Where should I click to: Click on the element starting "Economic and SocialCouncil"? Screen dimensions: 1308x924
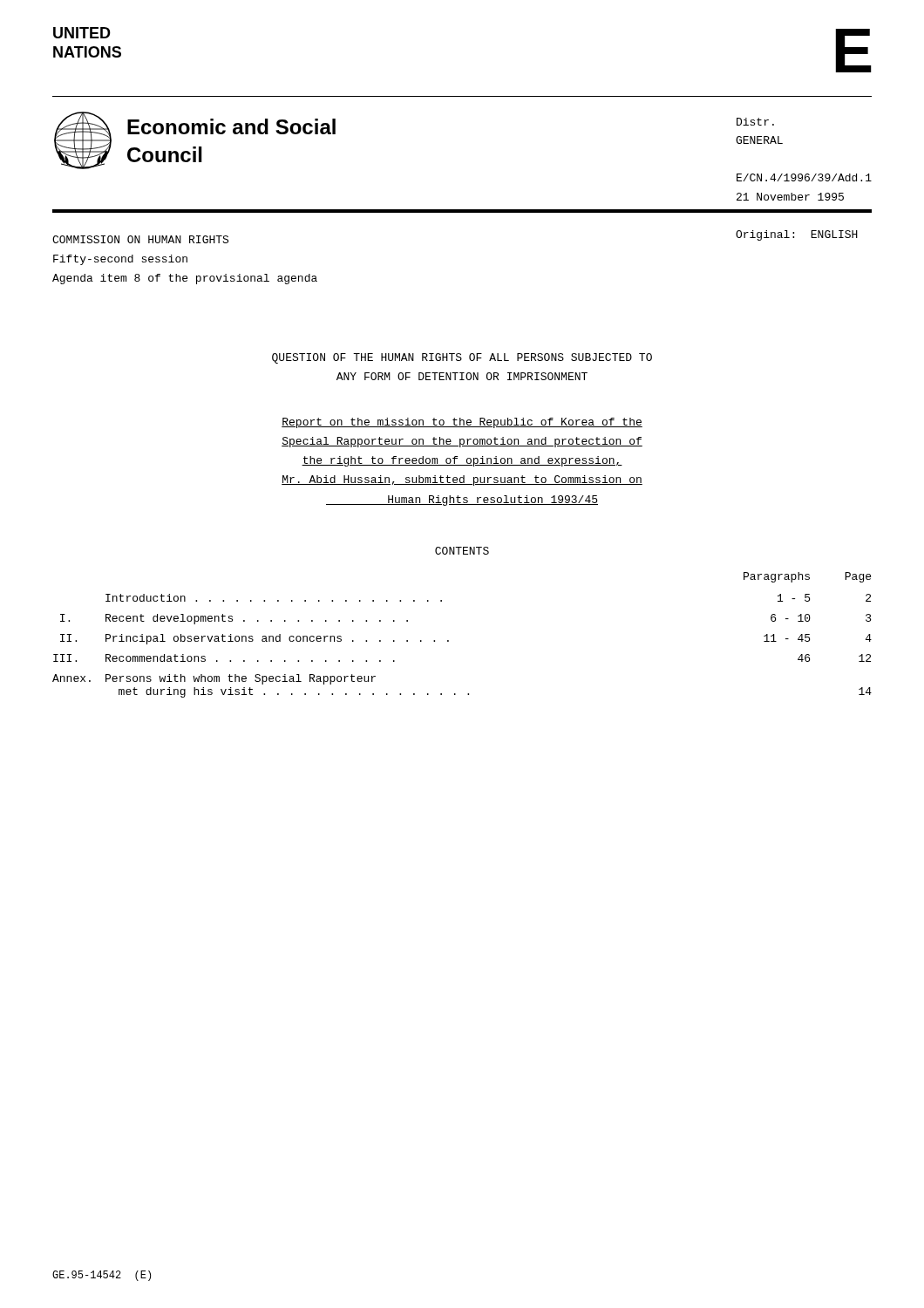click(x=232, y=141)
